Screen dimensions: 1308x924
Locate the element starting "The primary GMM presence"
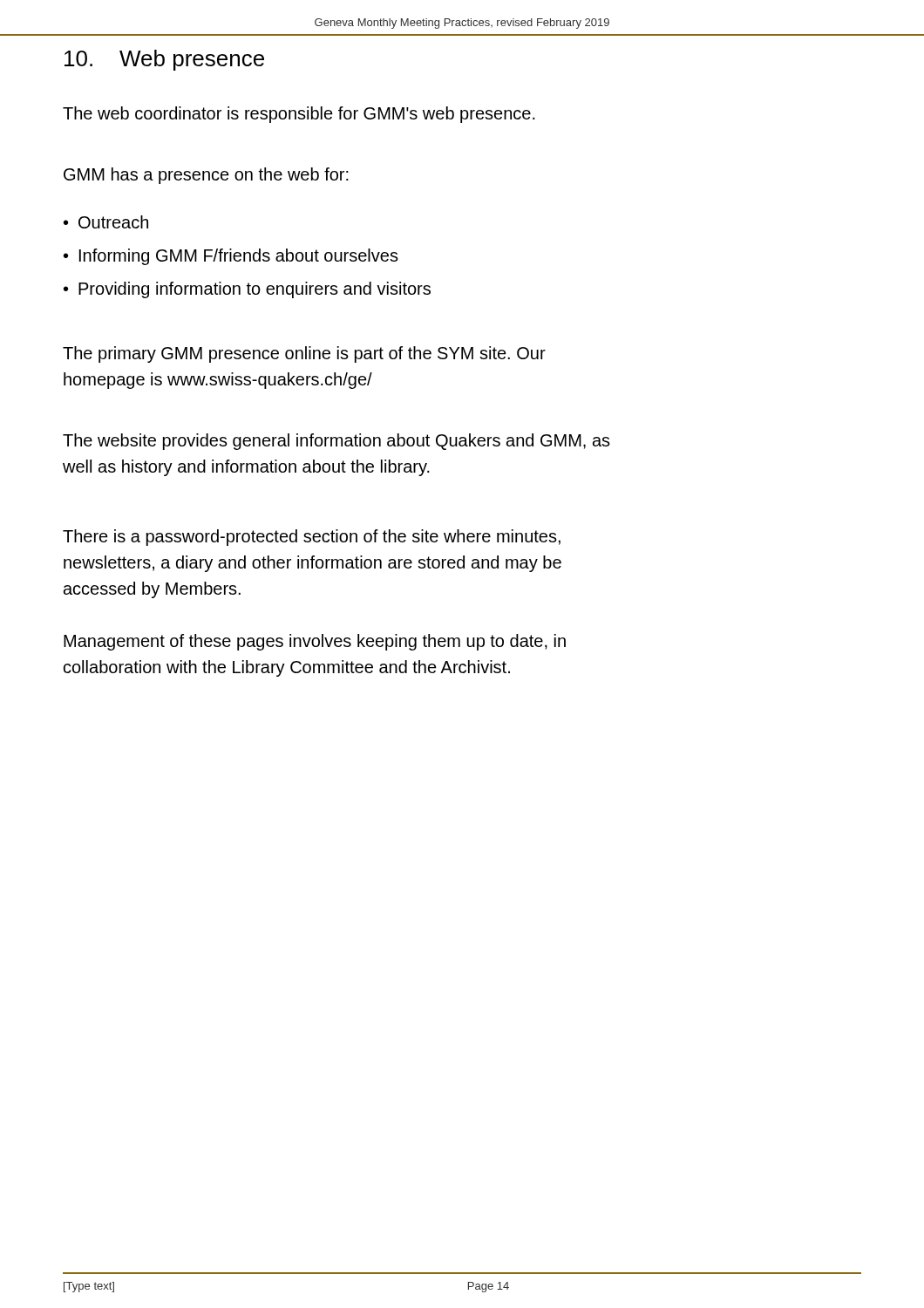(x=304, y=366)
